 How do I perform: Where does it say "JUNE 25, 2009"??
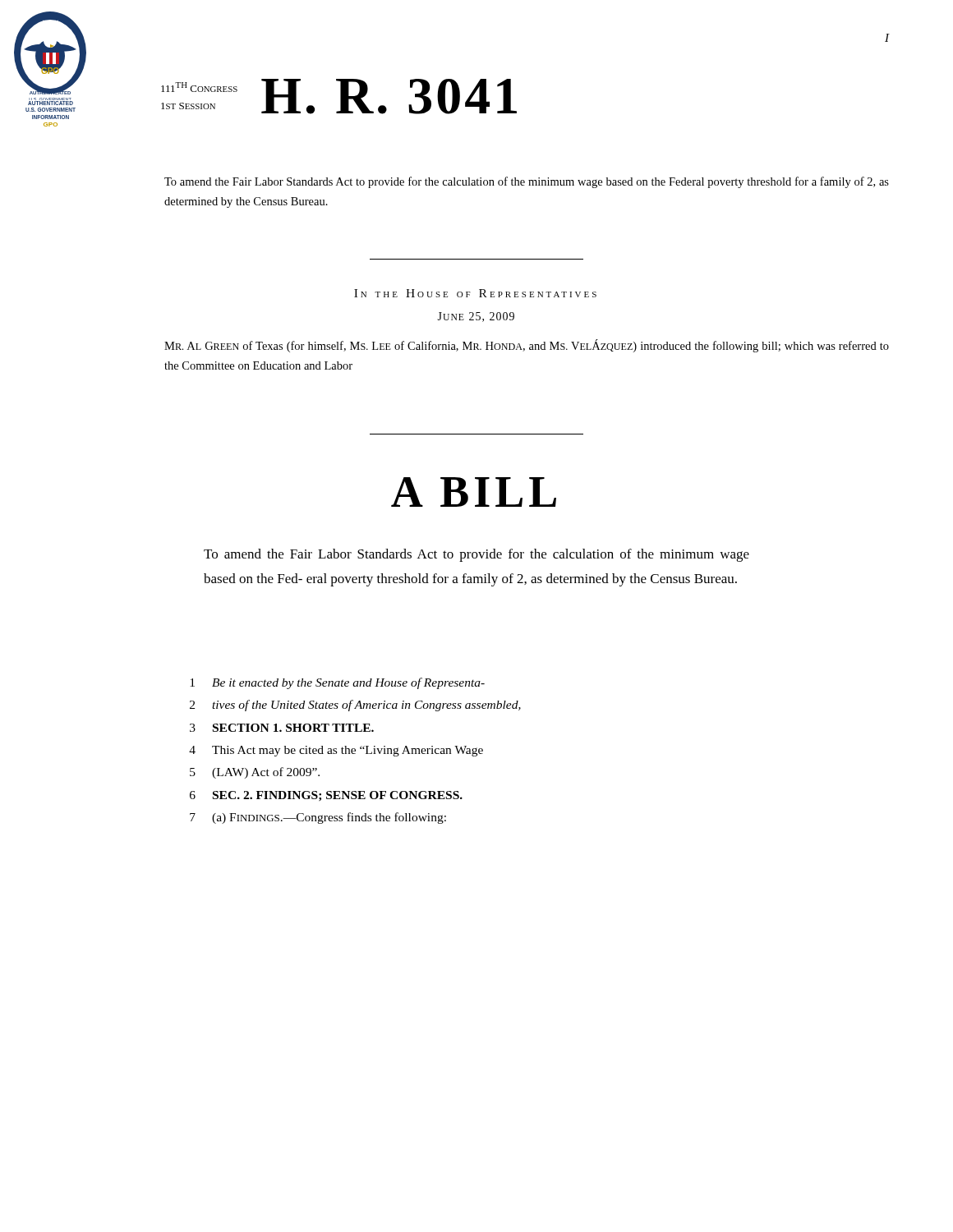pyautogui.click(x=476, y=317)
